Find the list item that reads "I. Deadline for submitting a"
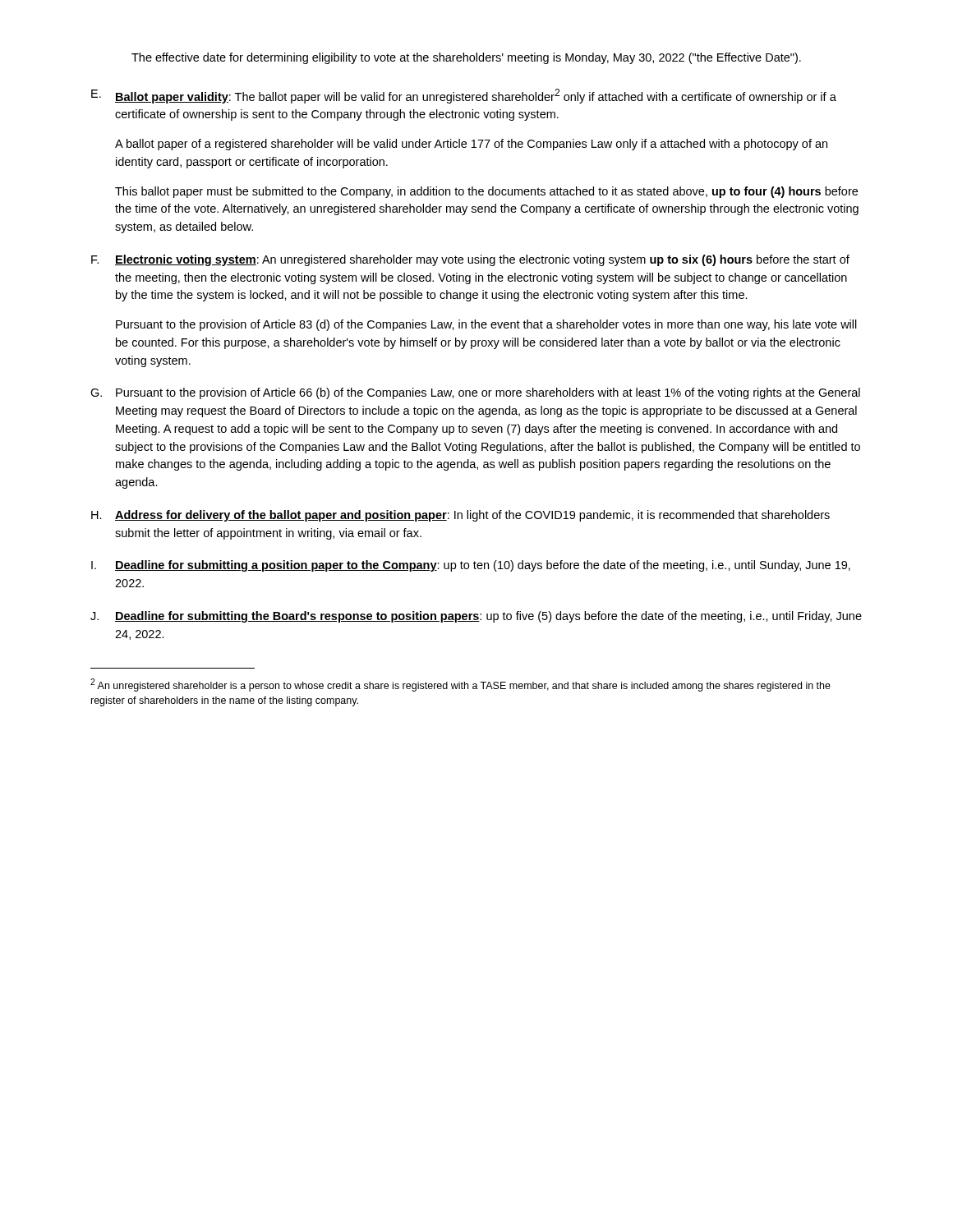Screen dimensions: 1232x953 coord(476,575)
